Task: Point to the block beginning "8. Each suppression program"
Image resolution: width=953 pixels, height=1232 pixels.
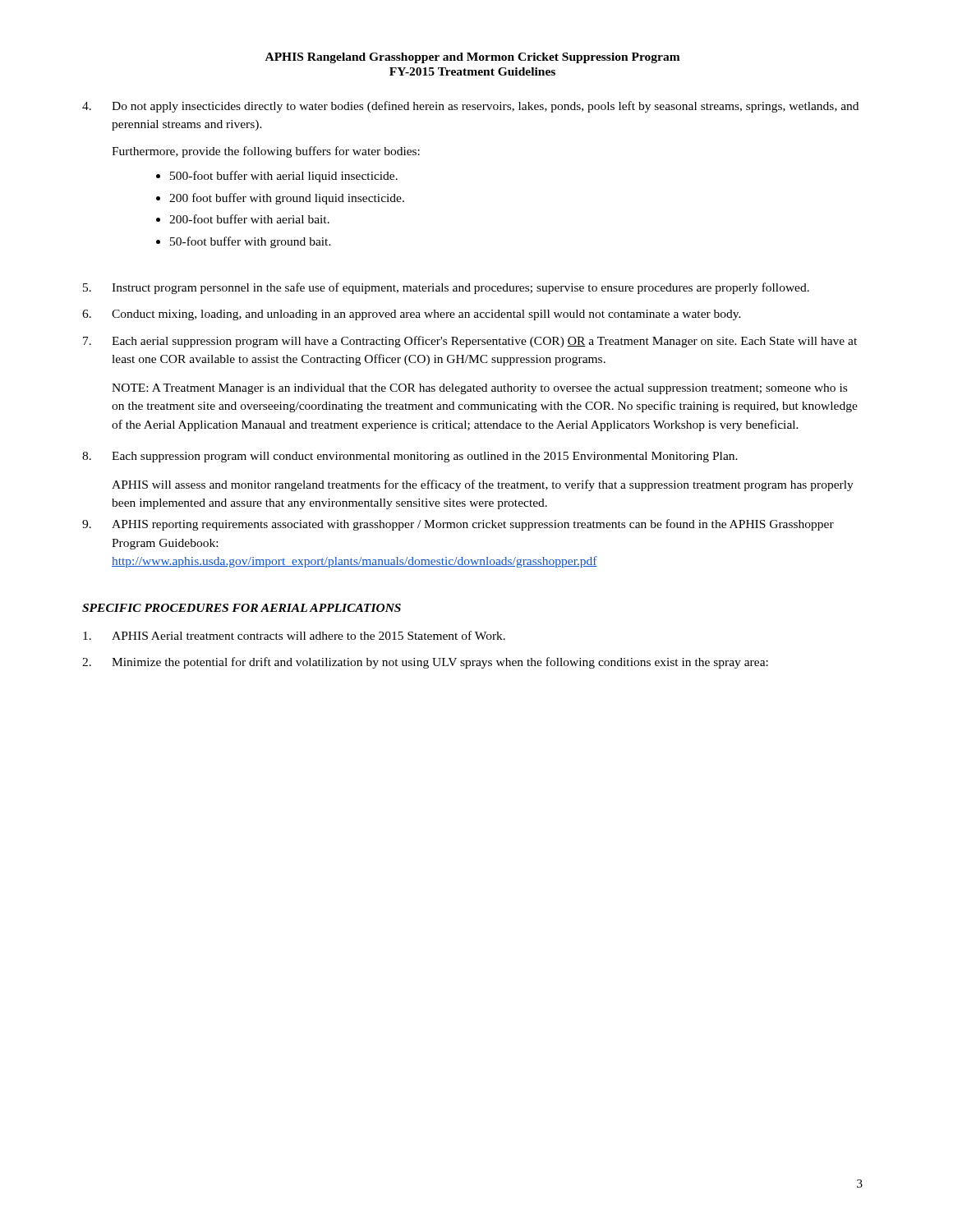Action: (472, 479)
